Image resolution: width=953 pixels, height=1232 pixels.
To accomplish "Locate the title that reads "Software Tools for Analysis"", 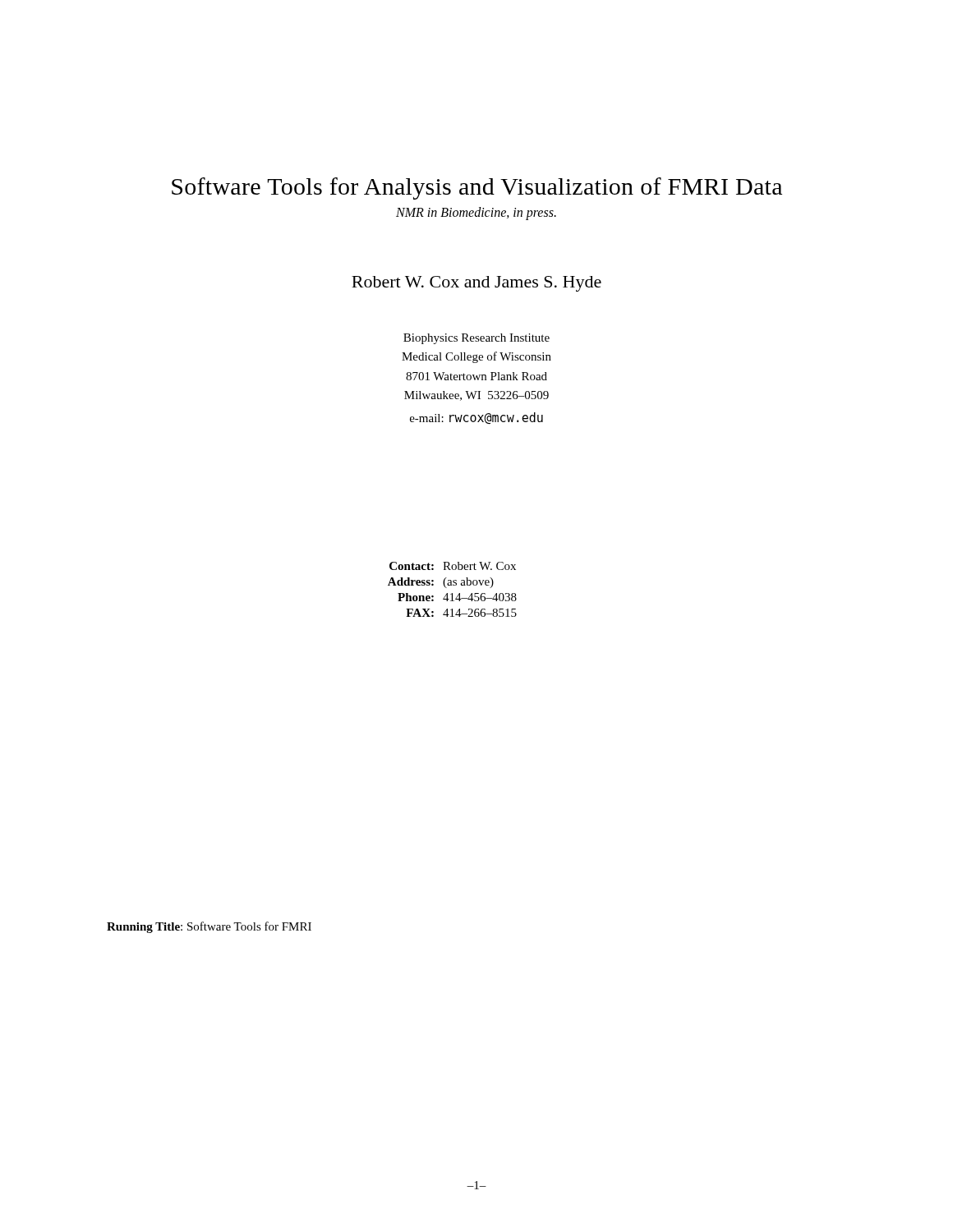I will coord(476,196).
